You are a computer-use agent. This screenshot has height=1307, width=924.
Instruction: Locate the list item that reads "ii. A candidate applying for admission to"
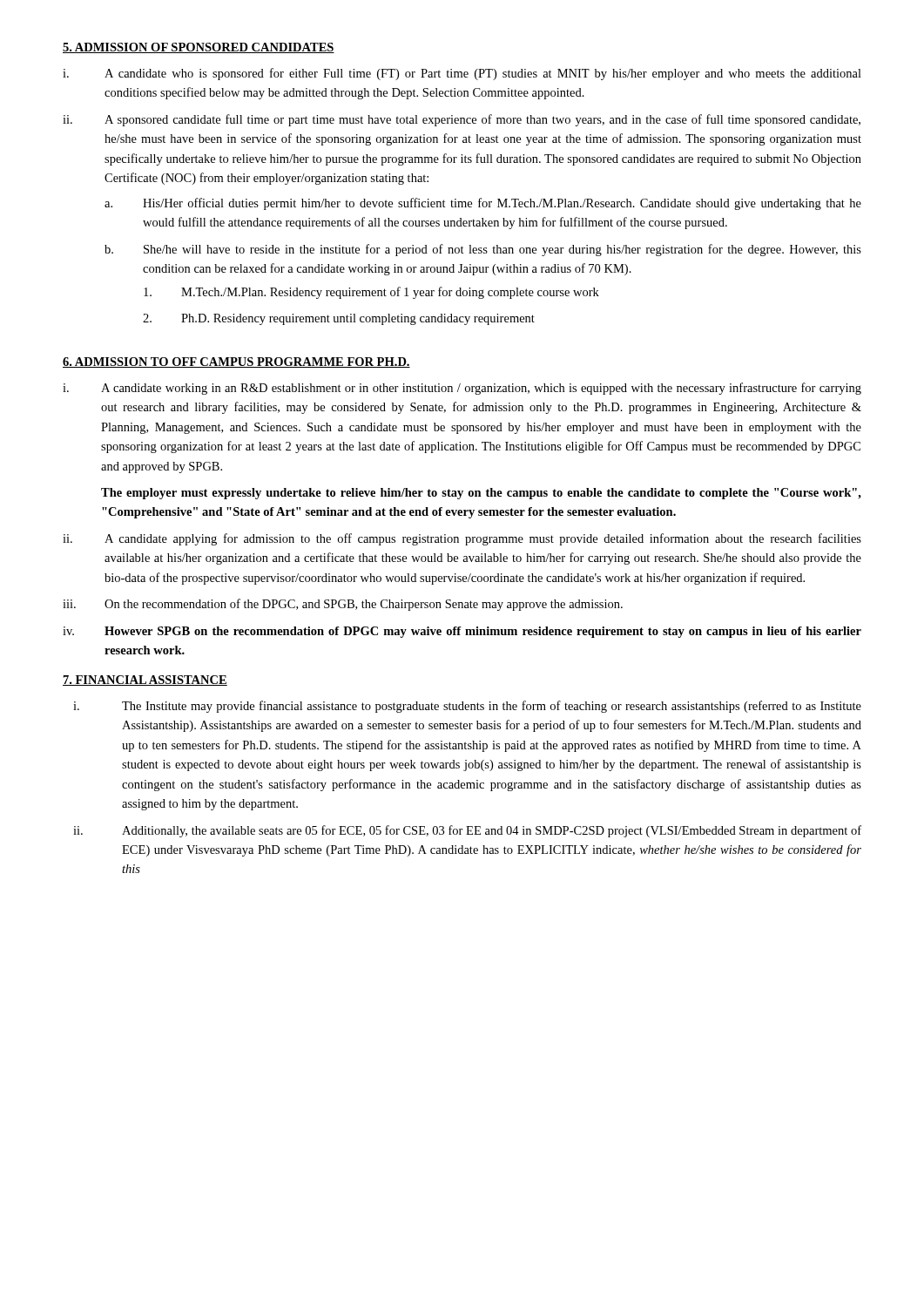click(x=462, y=558)
